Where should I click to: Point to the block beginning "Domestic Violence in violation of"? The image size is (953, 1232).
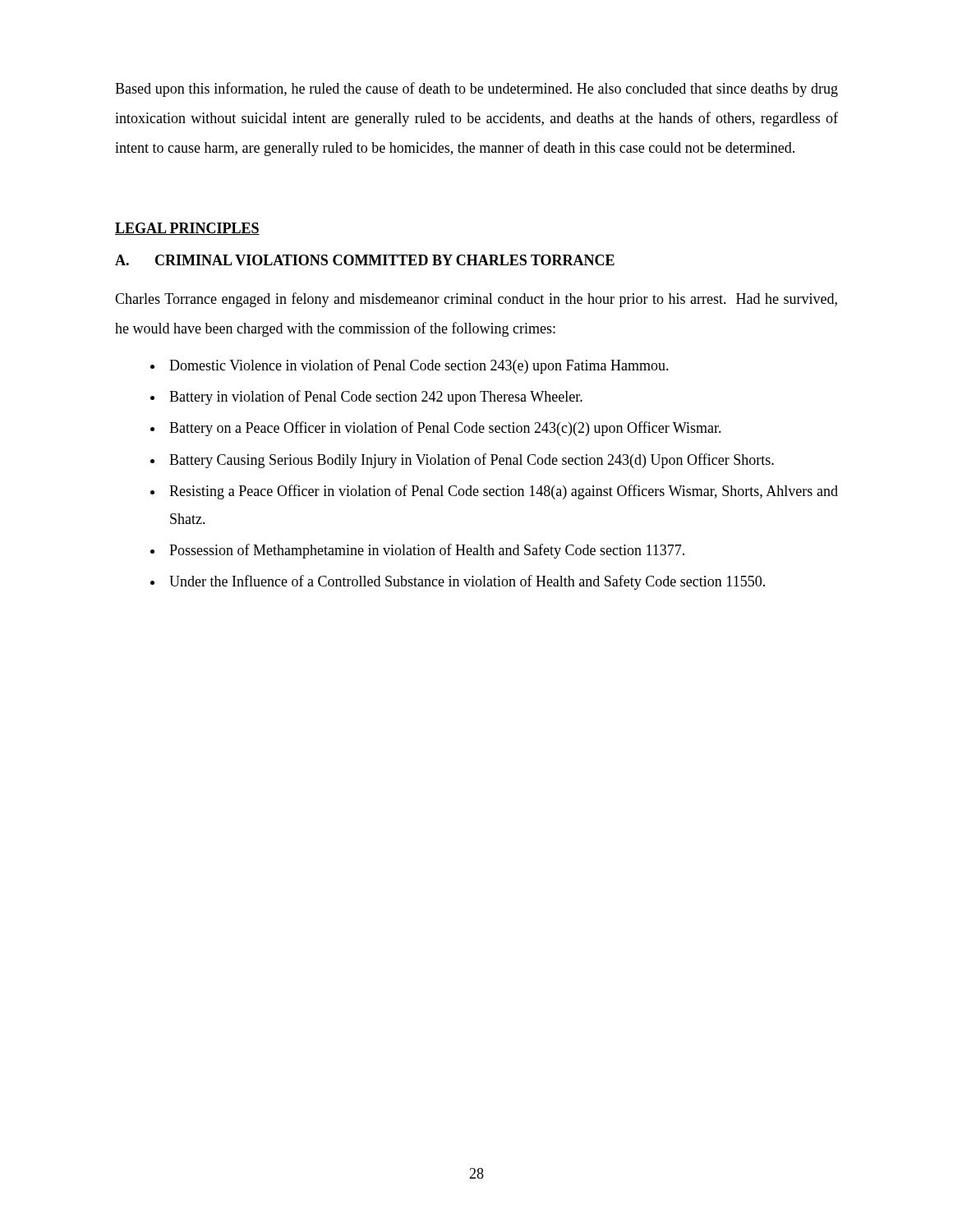point(419,365)
